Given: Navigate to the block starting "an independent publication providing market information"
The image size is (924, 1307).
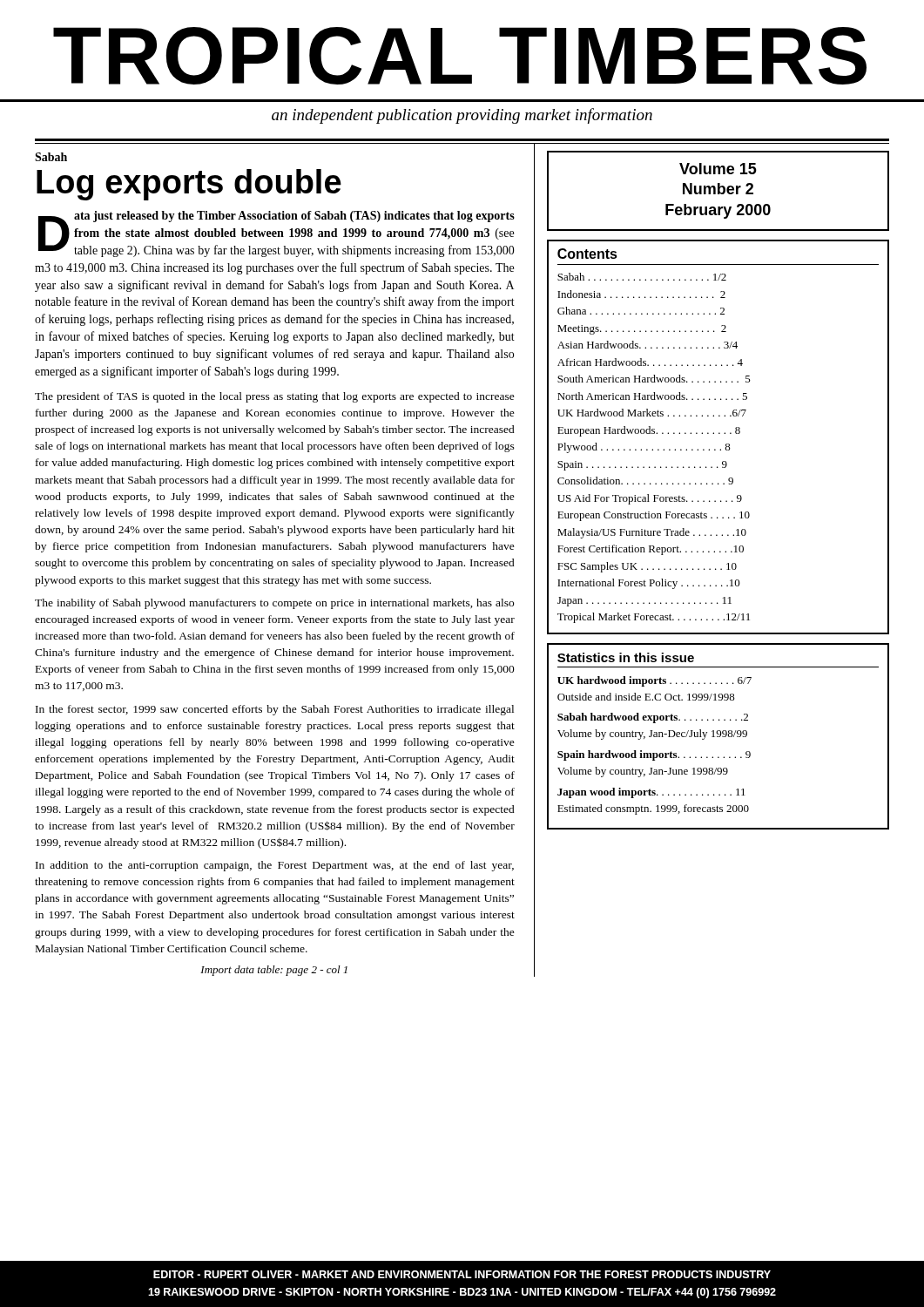Looking at the screenshot, I should click(x=462, y=115).
